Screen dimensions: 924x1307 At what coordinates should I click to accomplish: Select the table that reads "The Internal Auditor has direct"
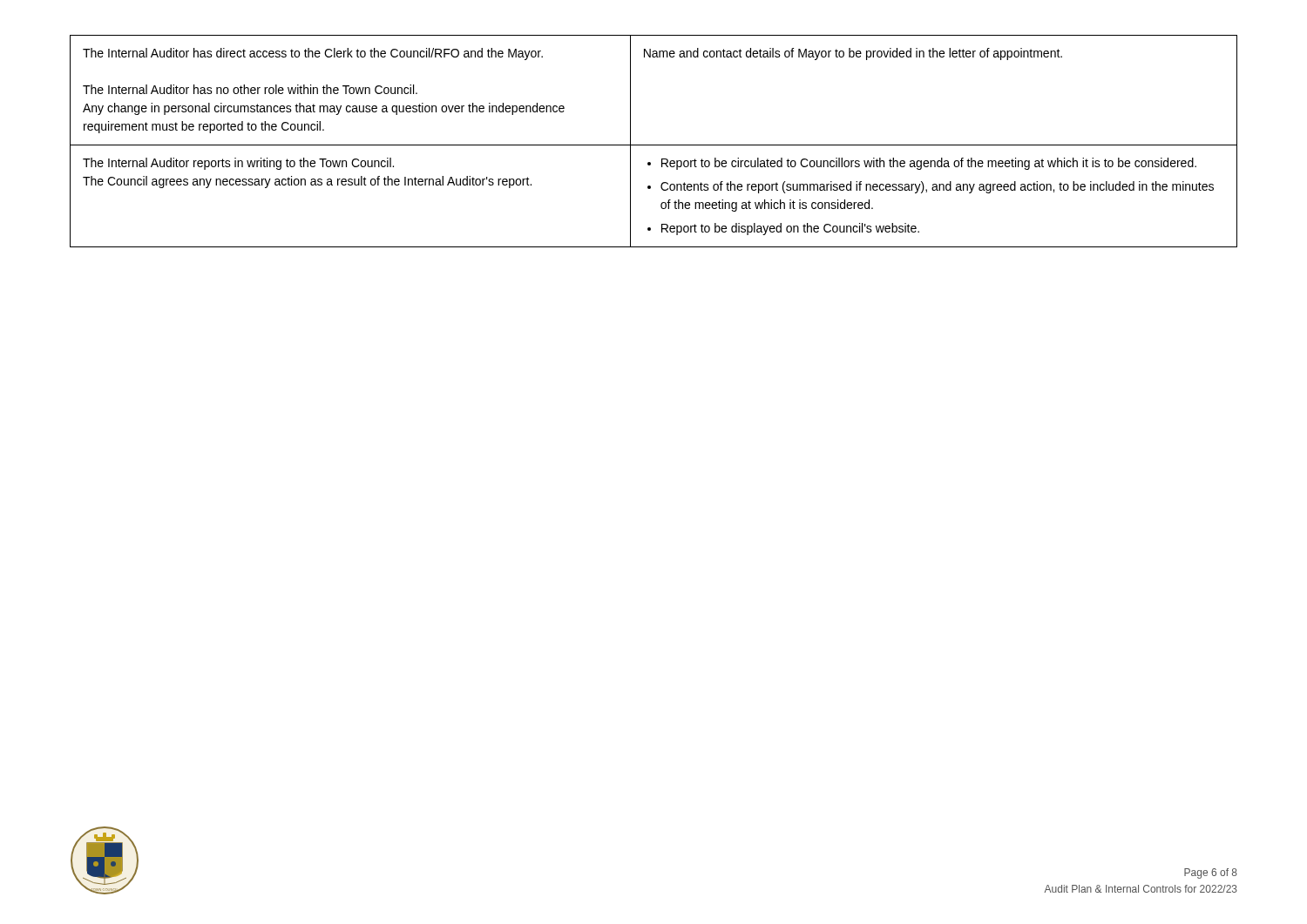tap(654, 141)
